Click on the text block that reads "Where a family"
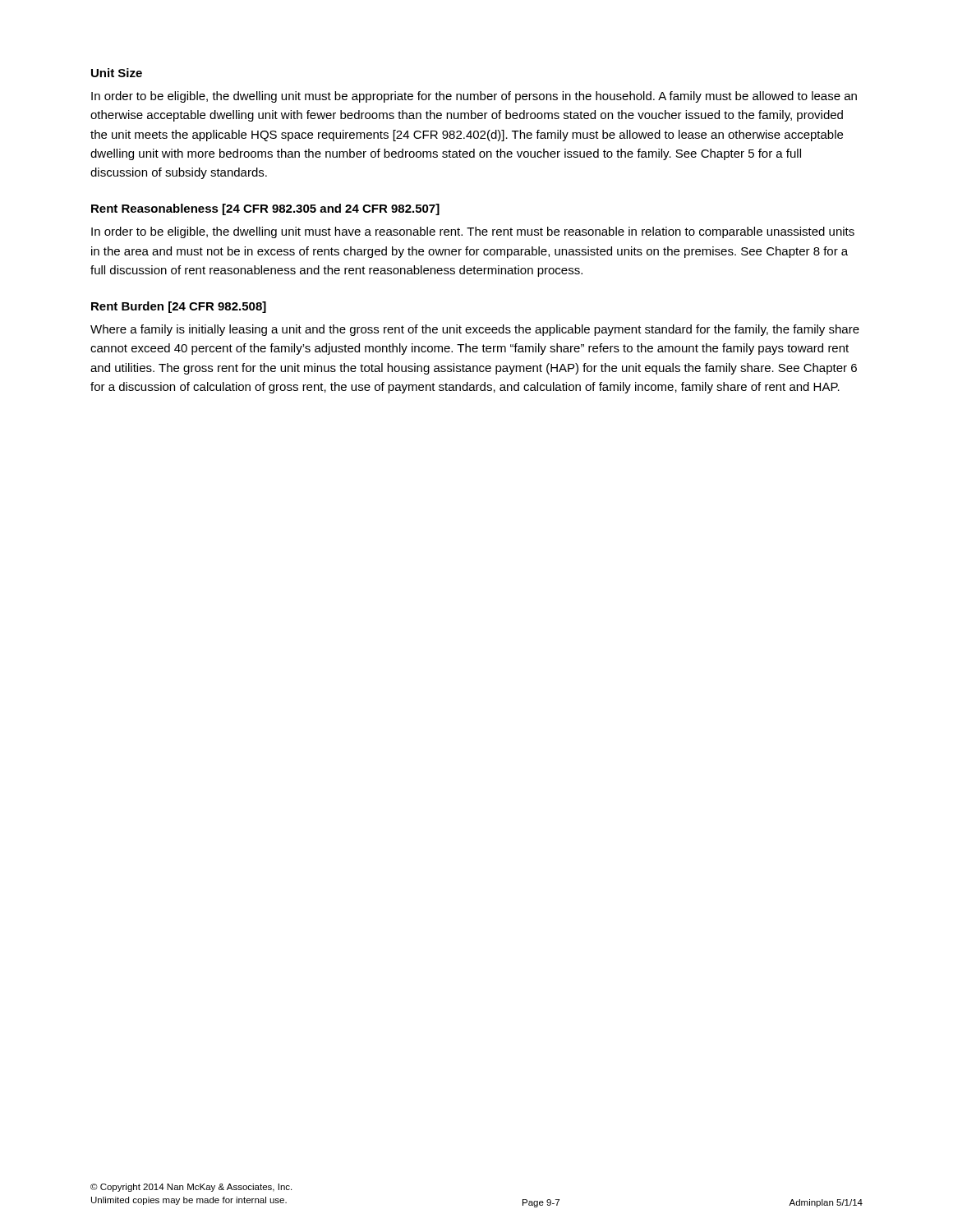953x1232 pixels. tap(475, 358)
